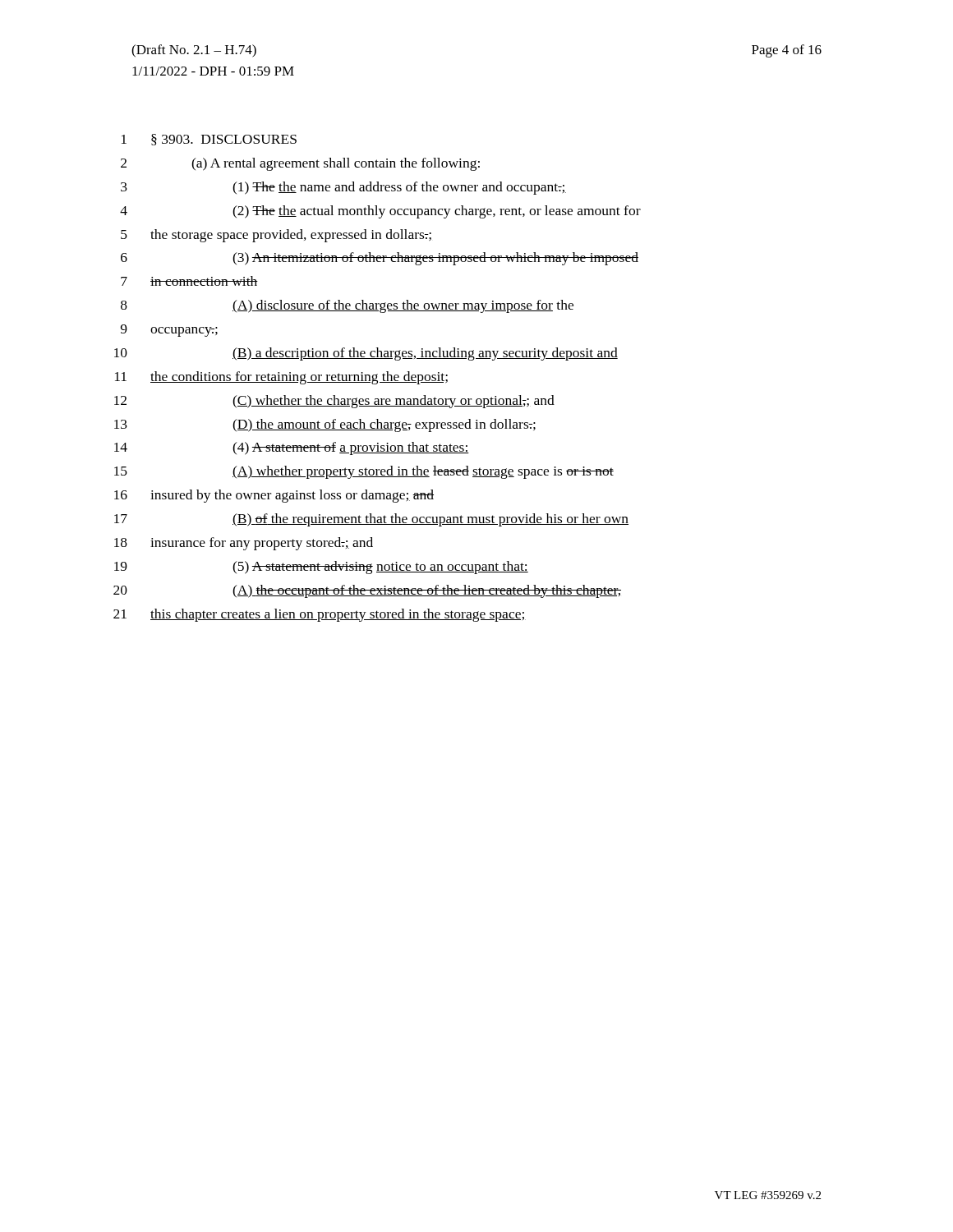
Task: Where is the passage that starts "10 (B) a description of the charges,"?
Action: coord(476,353)
